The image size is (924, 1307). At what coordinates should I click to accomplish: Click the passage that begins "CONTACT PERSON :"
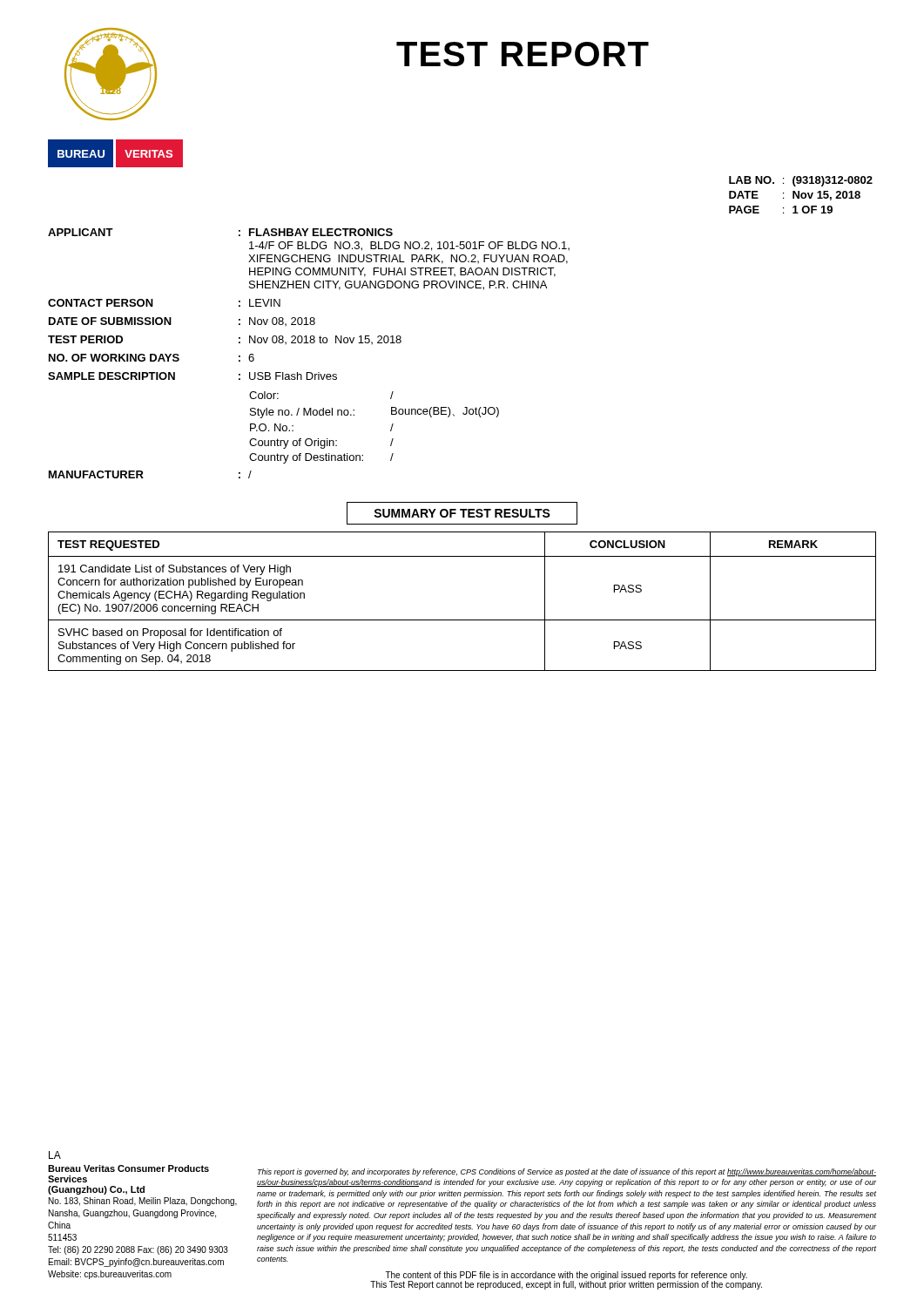[x=99, y=303]
